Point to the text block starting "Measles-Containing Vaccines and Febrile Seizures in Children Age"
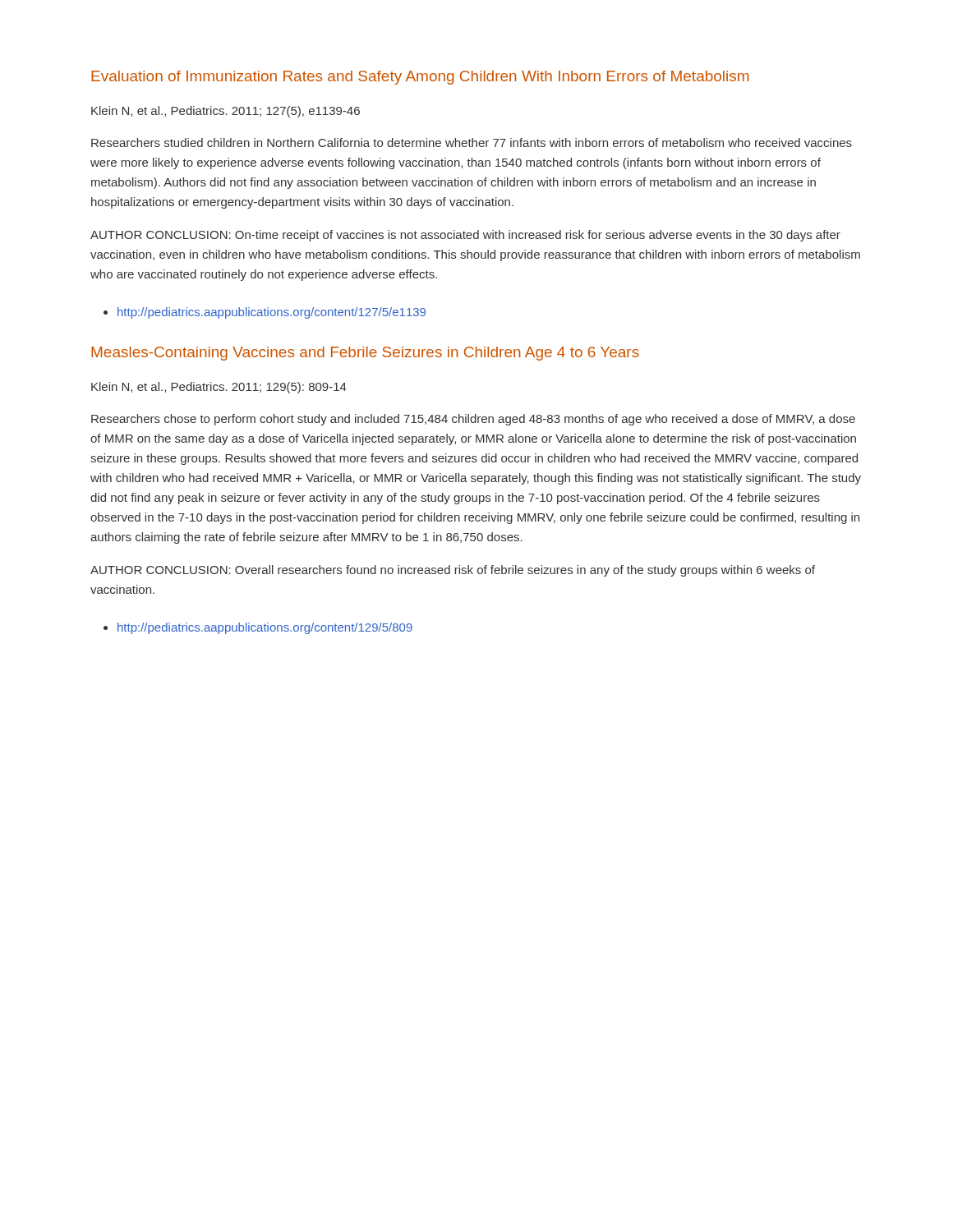 pos(476,352)
